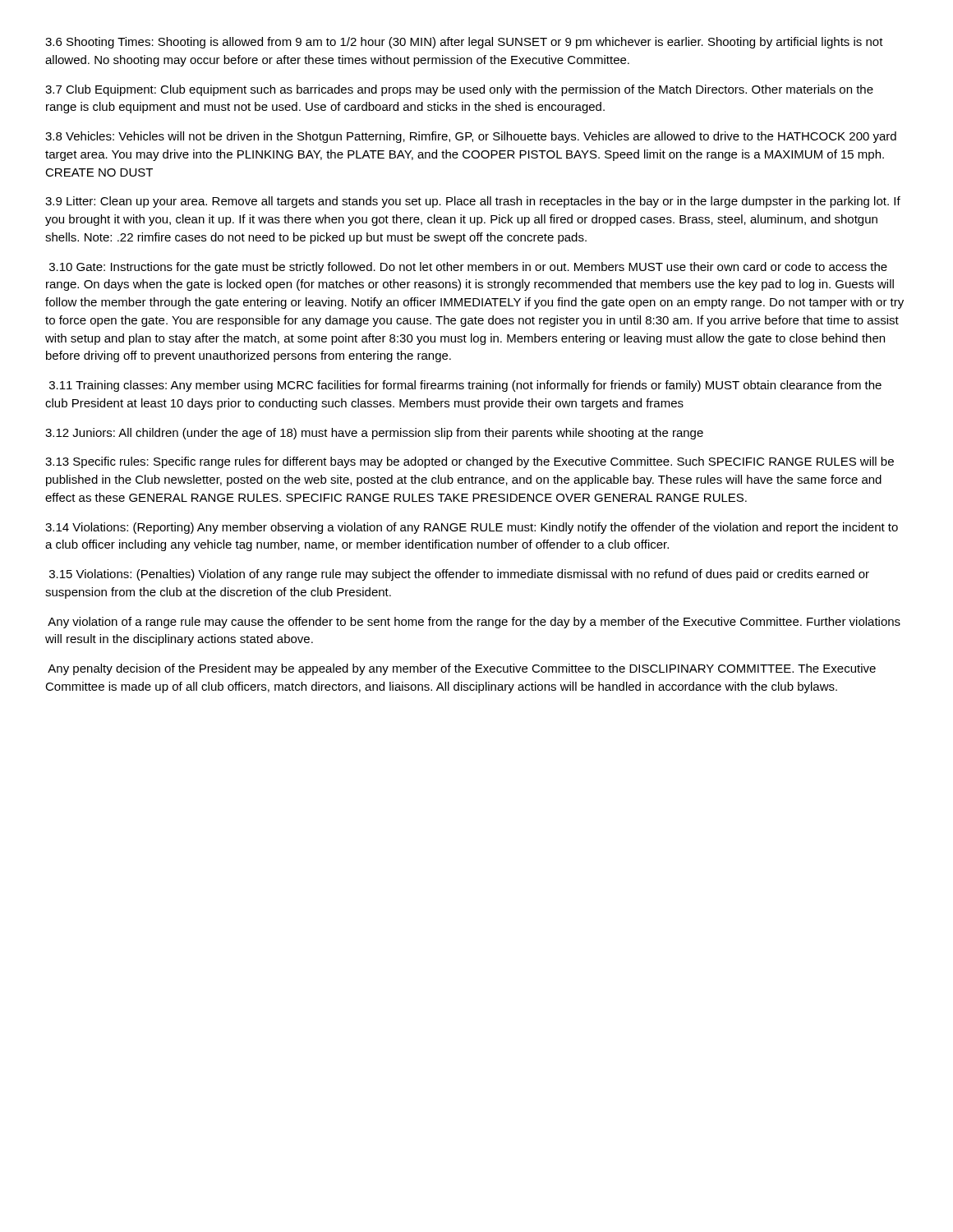Select the text block that reads "Any penalty decision of the President may"

click(461, 677)
